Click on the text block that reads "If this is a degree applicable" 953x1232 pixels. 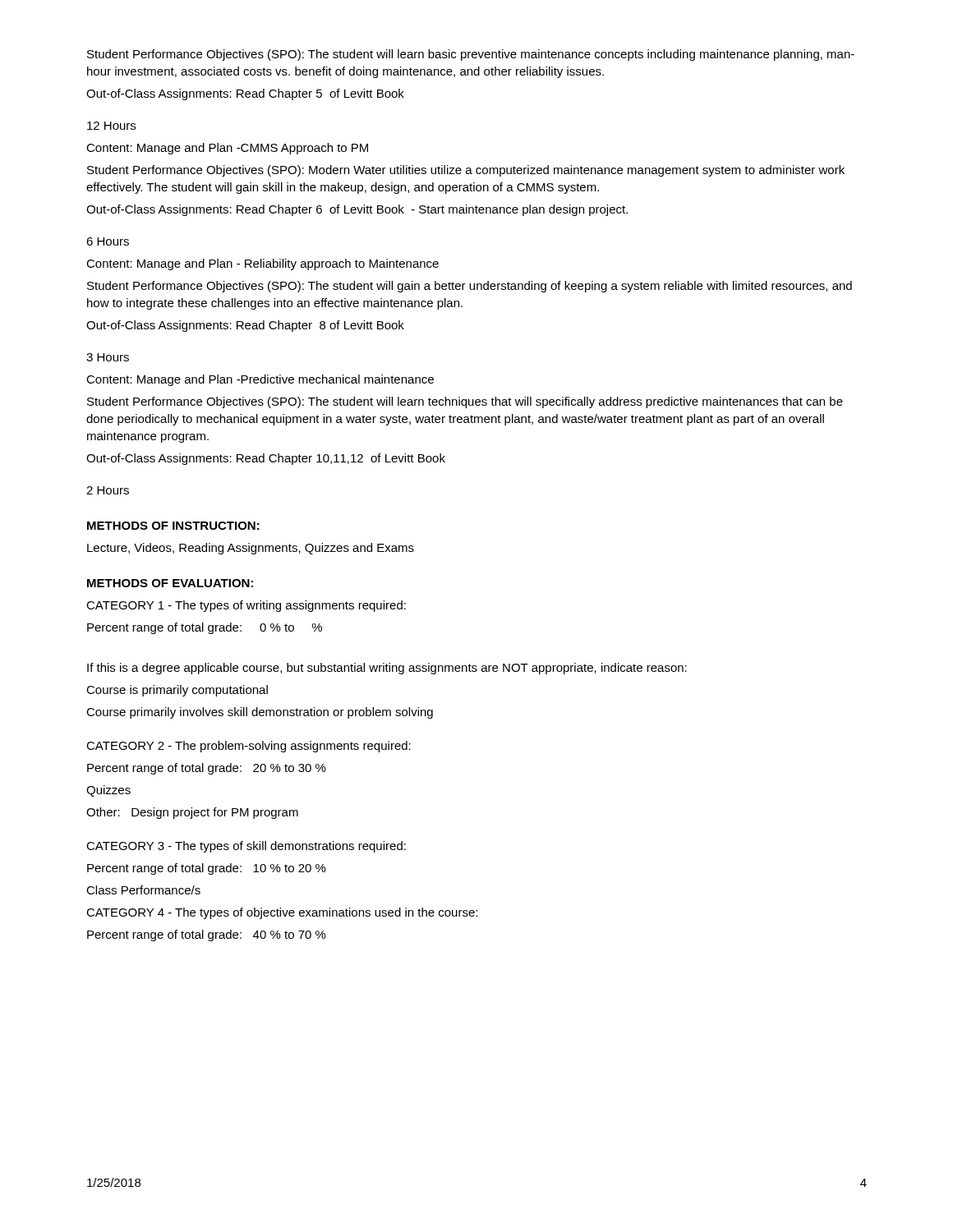pyautogui.click(x=387, y=667)
